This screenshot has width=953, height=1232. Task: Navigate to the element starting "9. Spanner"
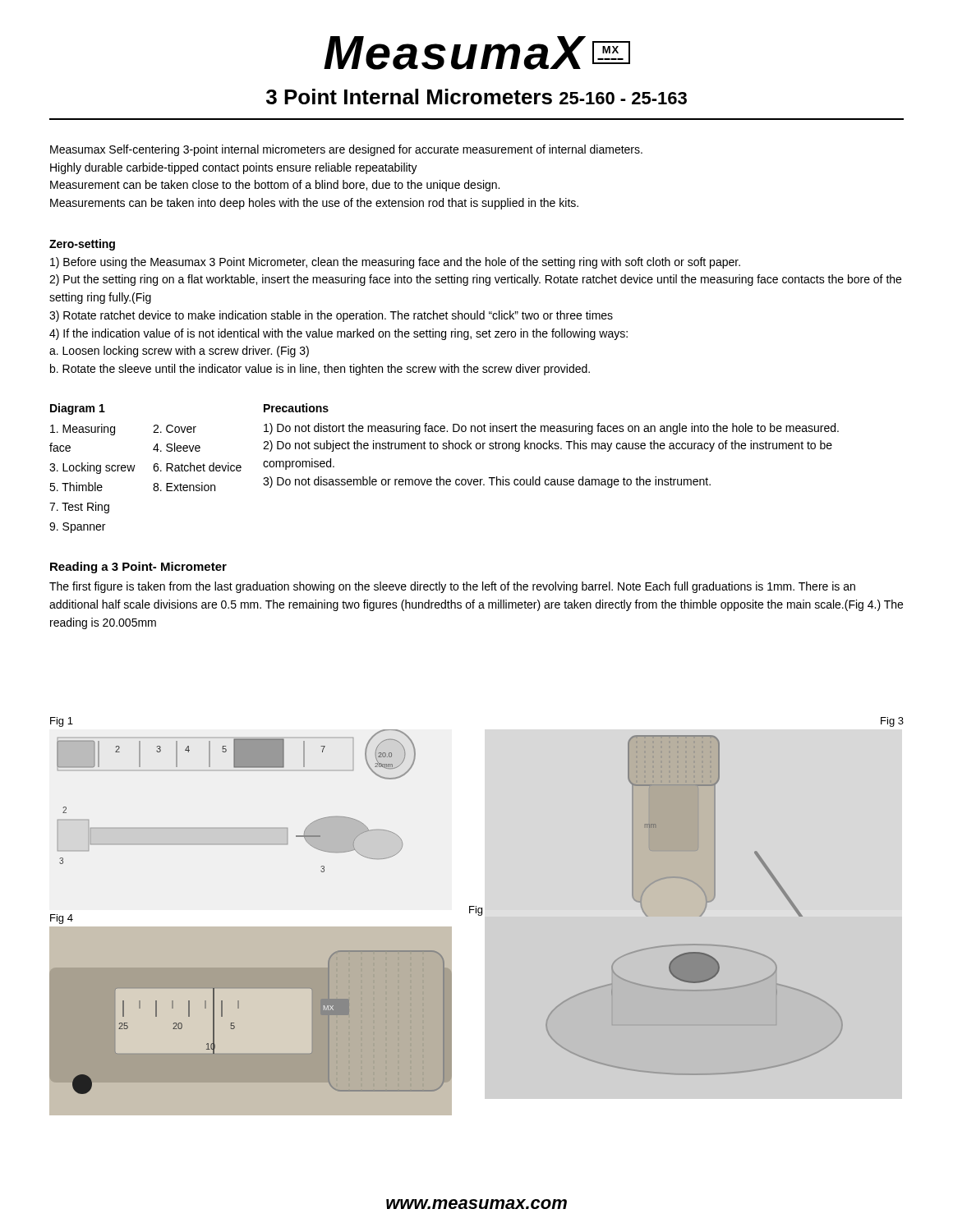77,526
